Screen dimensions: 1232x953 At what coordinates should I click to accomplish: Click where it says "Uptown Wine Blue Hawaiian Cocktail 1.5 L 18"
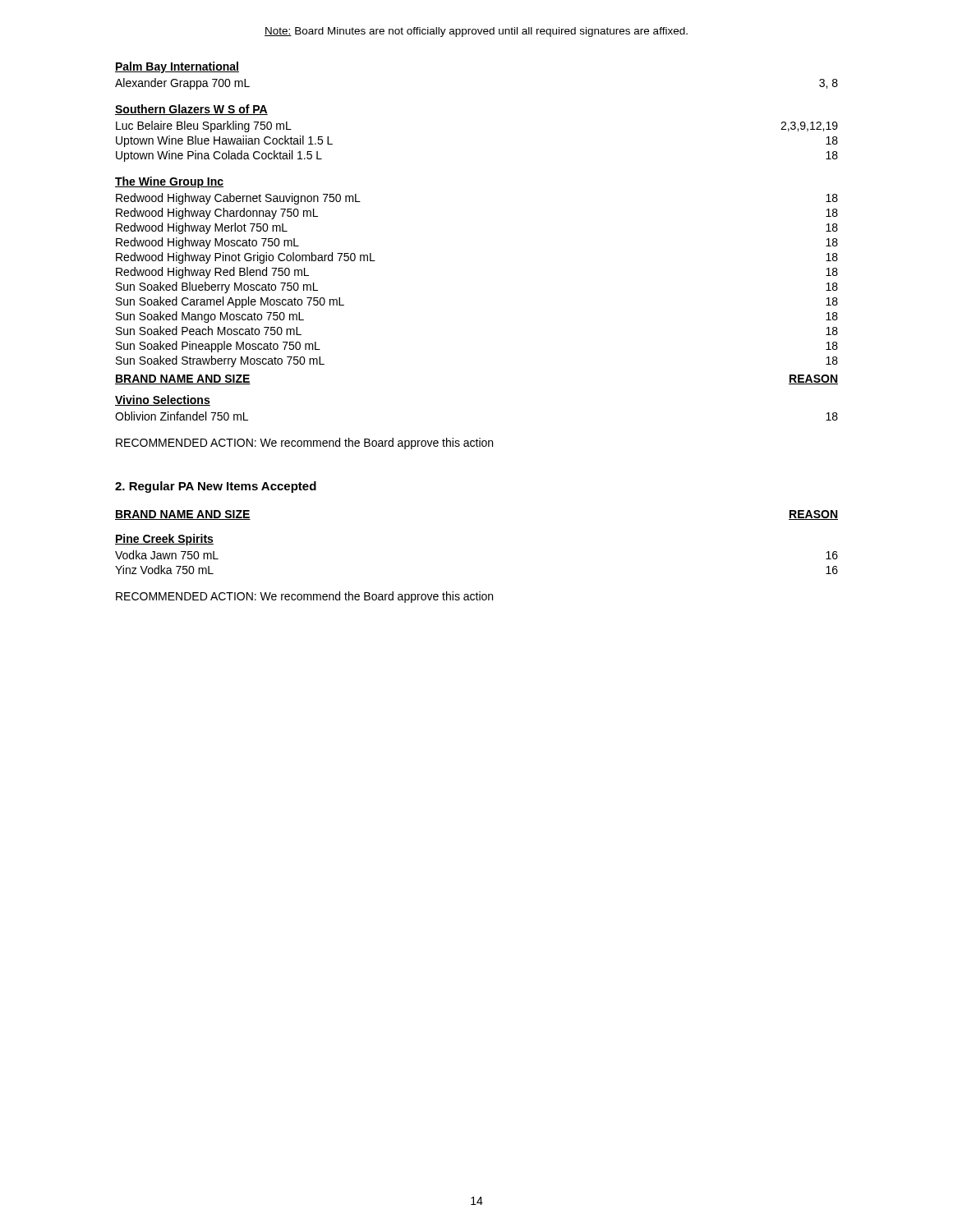[216, 141]
